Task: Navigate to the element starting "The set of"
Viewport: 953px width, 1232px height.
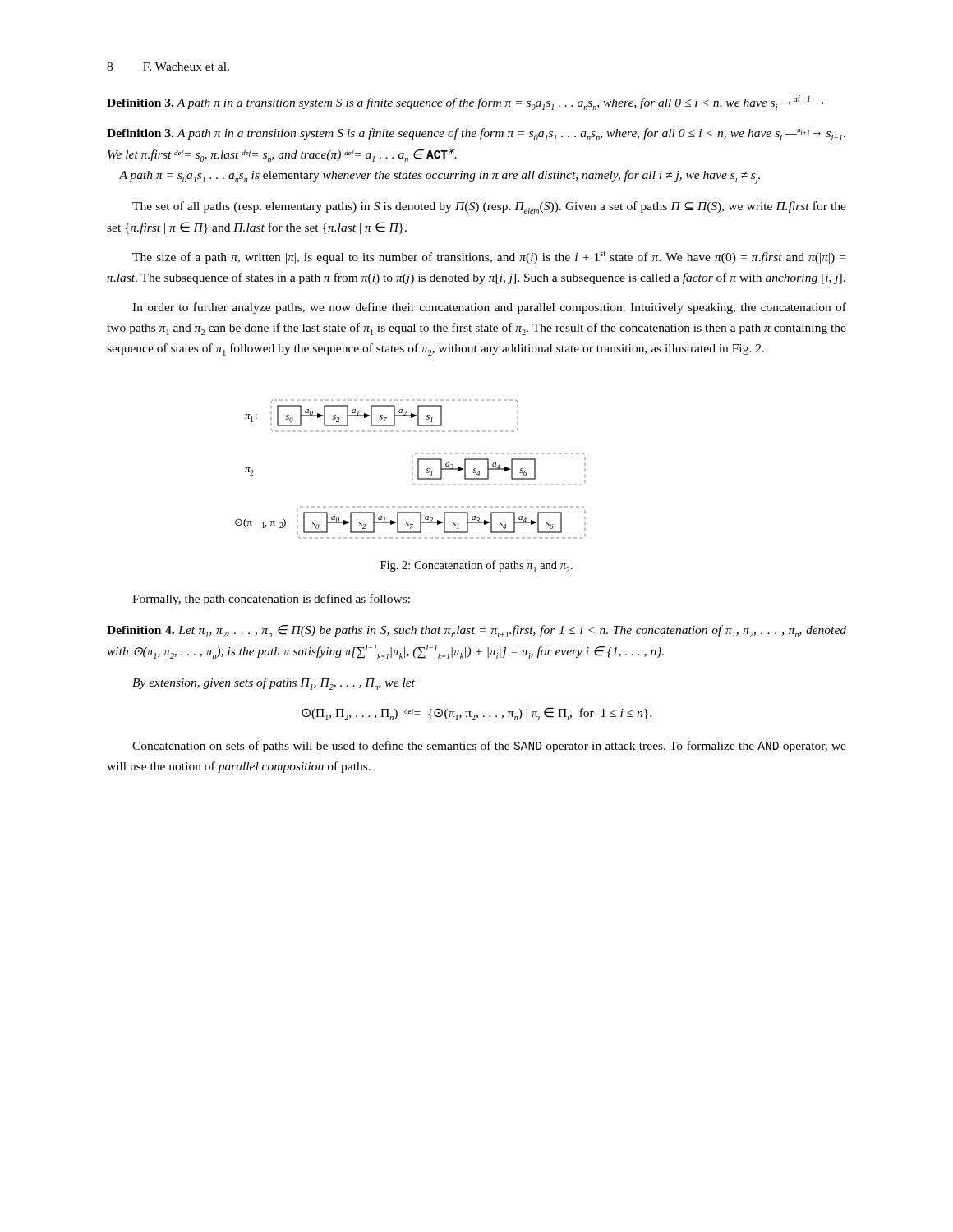Action: [476, 217]
